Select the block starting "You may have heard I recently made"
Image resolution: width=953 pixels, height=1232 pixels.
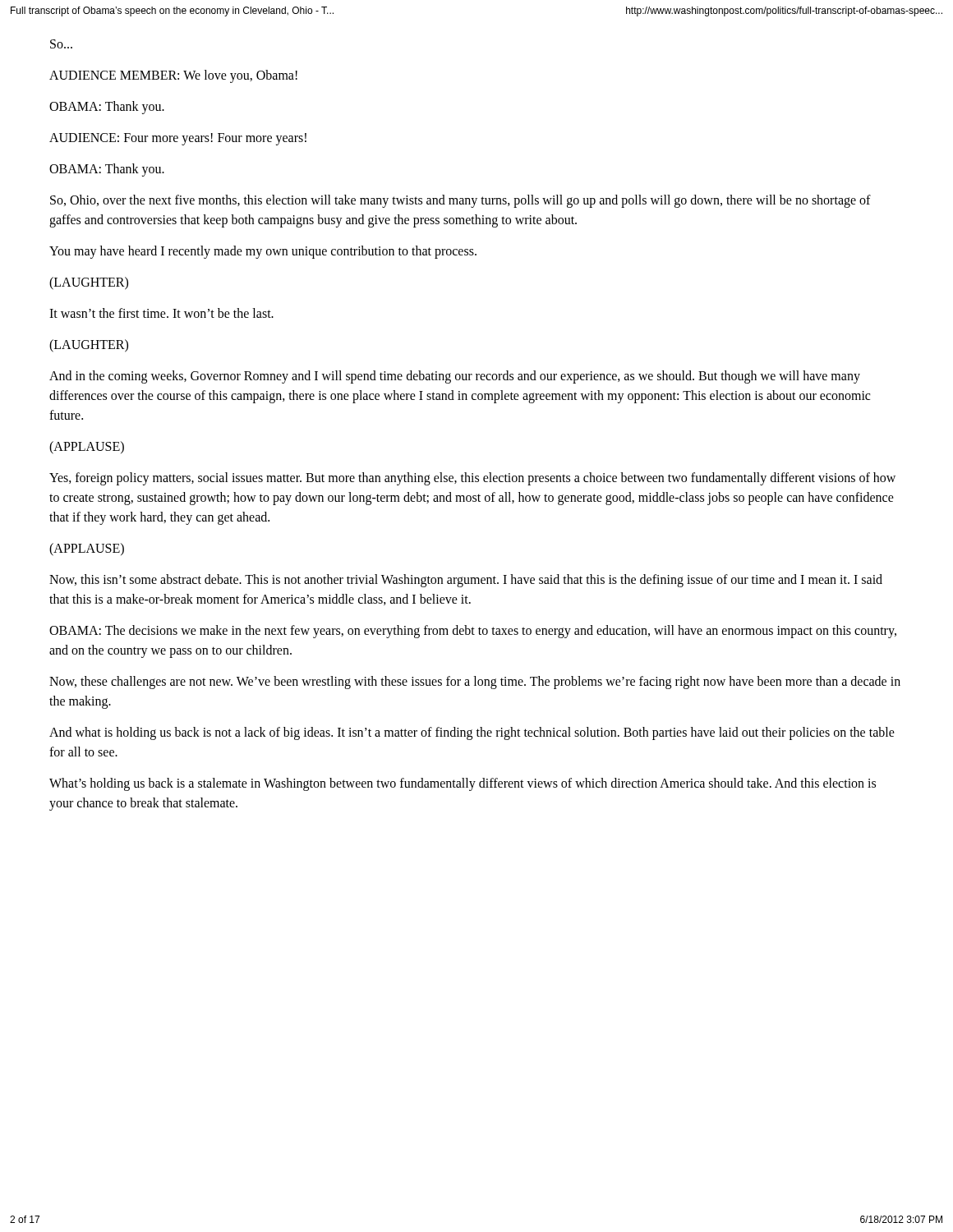tap(263, 251)
